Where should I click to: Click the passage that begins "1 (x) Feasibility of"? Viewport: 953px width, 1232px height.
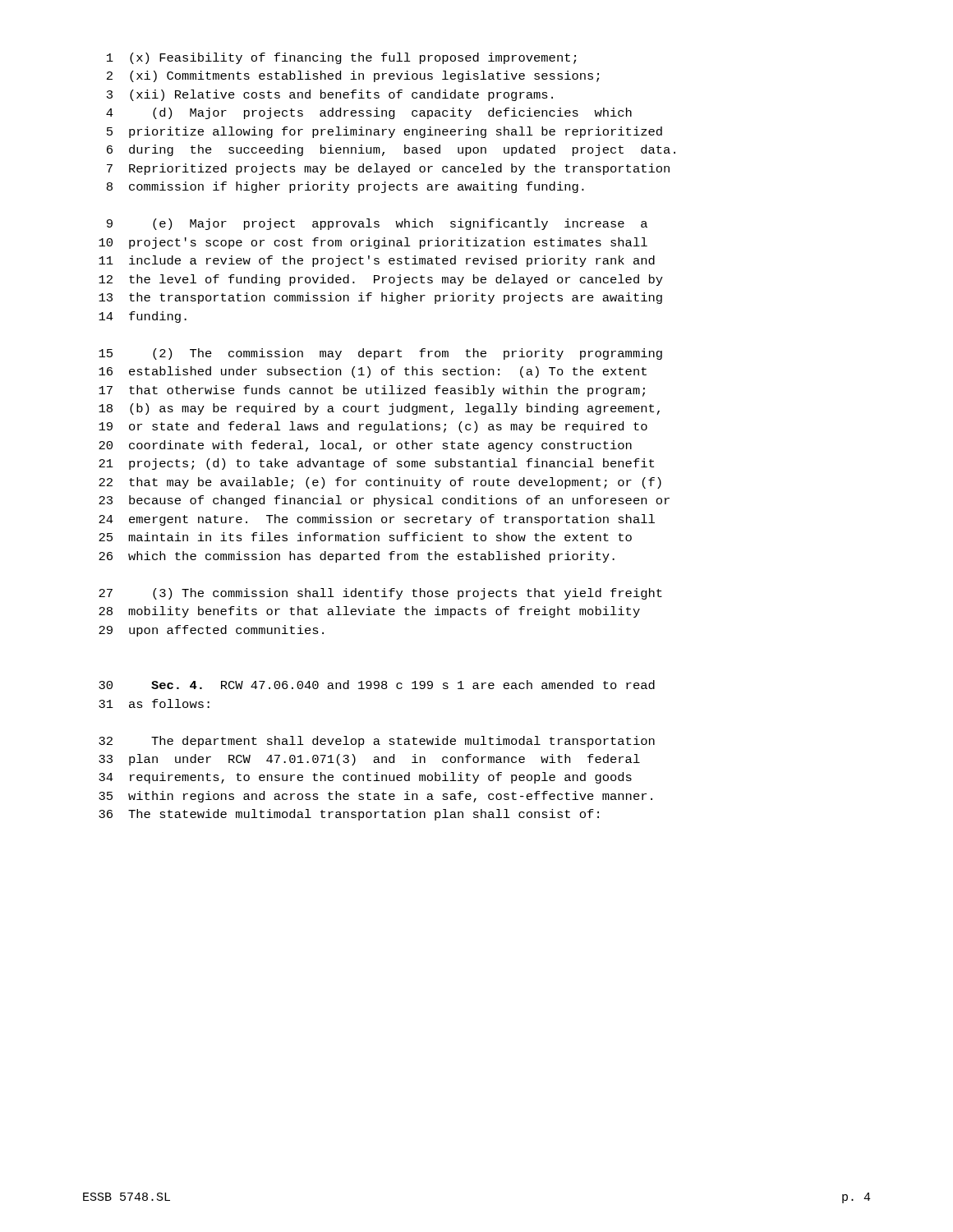476,59
